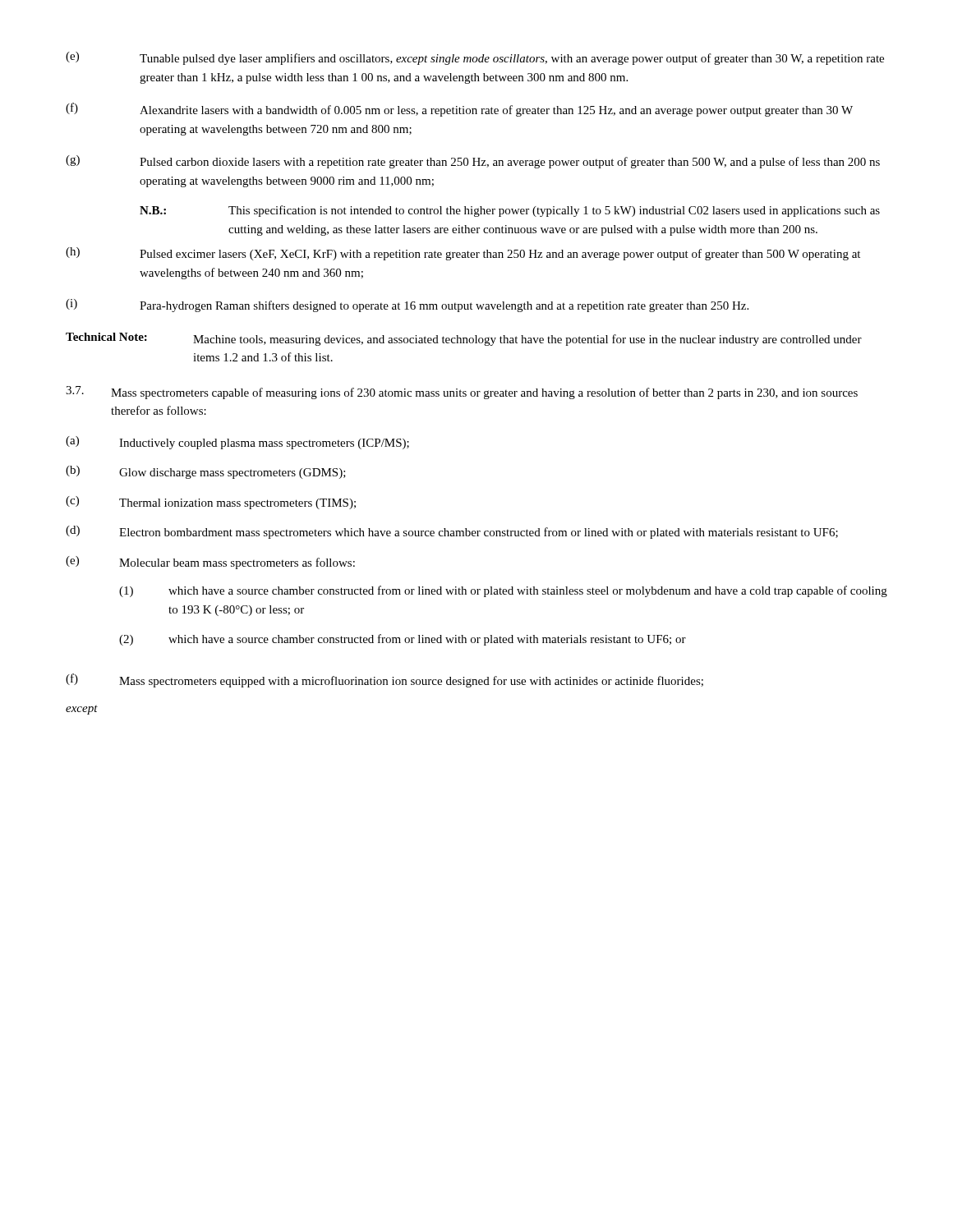Select the text starting "(a) Inductively coupled plasma"
Image resolution: width=953 pixels, height=1232 pixels.
click(x=237, y=443)
